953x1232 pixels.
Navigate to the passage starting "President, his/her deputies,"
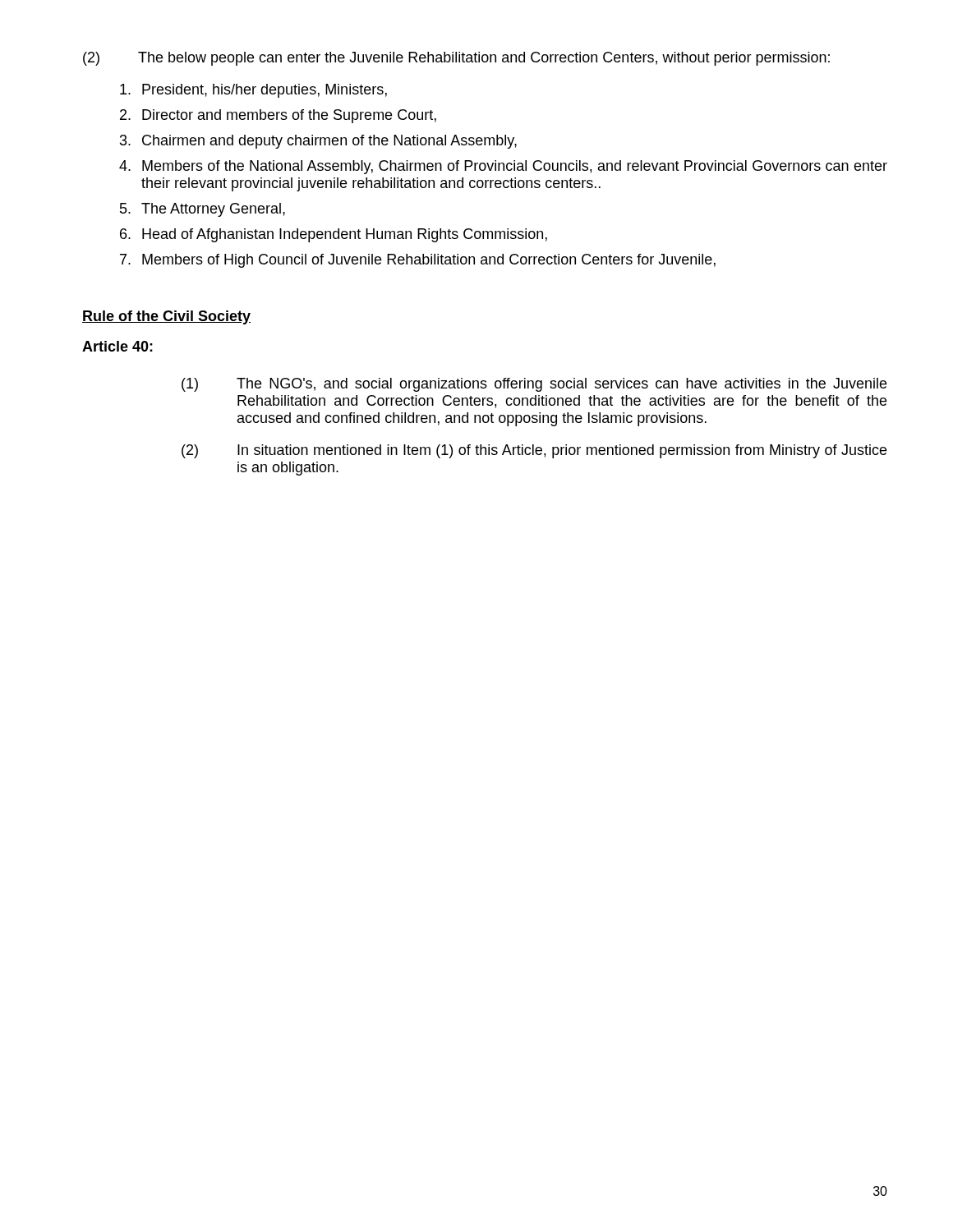coord(253,91)
